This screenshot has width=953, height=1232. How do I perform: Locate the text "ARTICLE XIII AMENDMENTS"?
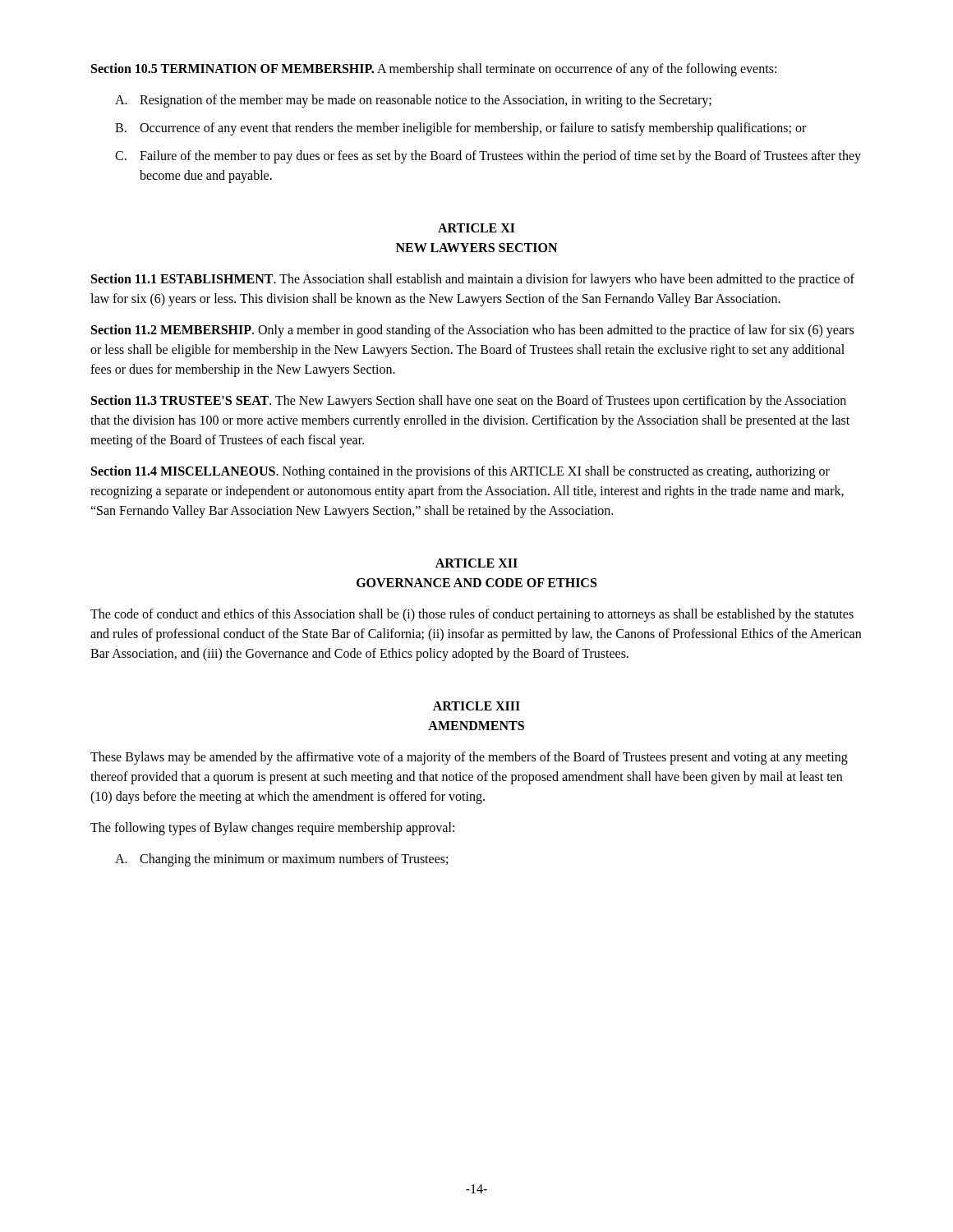pyautogui.click(x=476, y=716)
